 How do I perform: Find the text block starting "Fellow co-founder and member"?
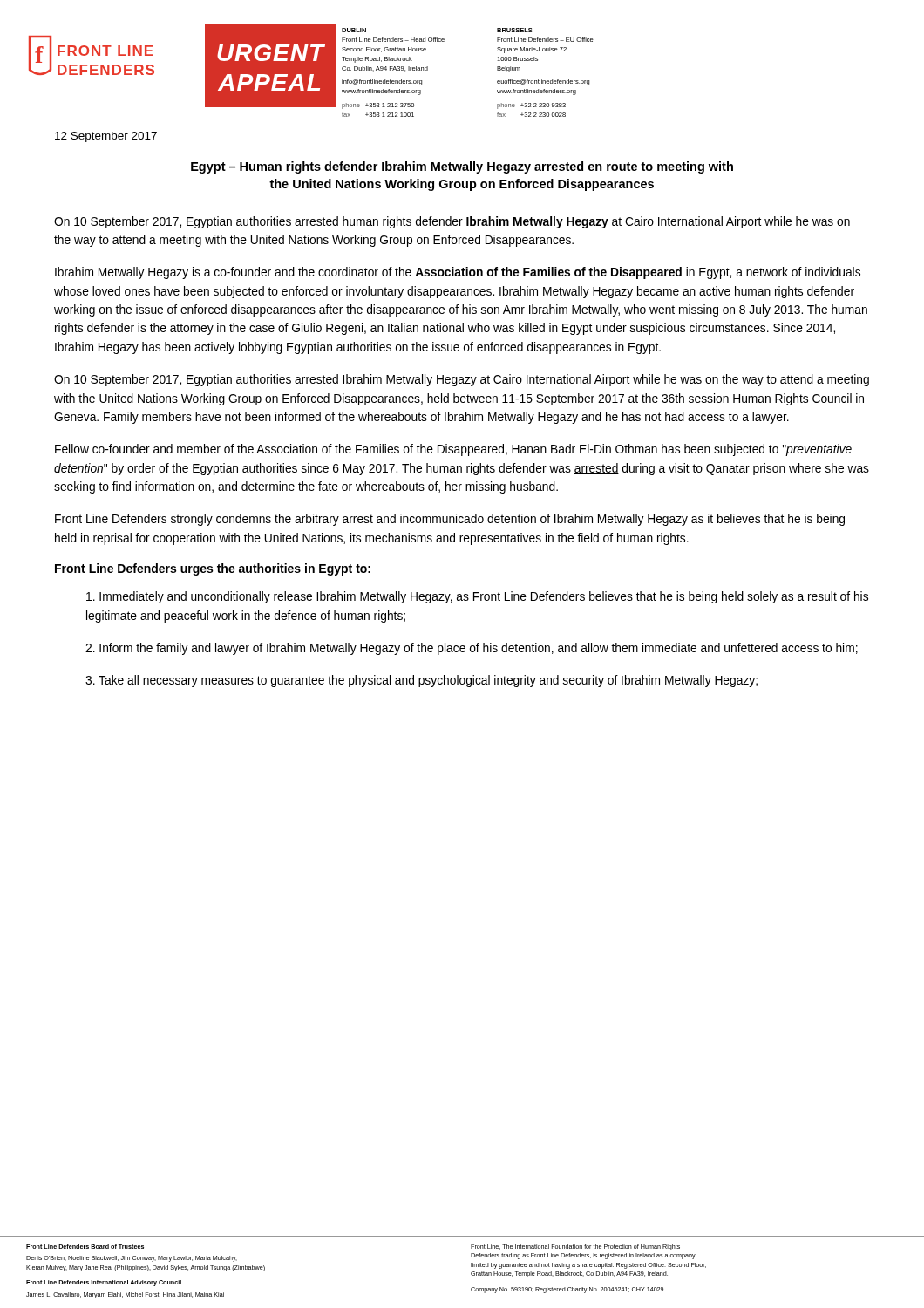(x=462, y=468)
